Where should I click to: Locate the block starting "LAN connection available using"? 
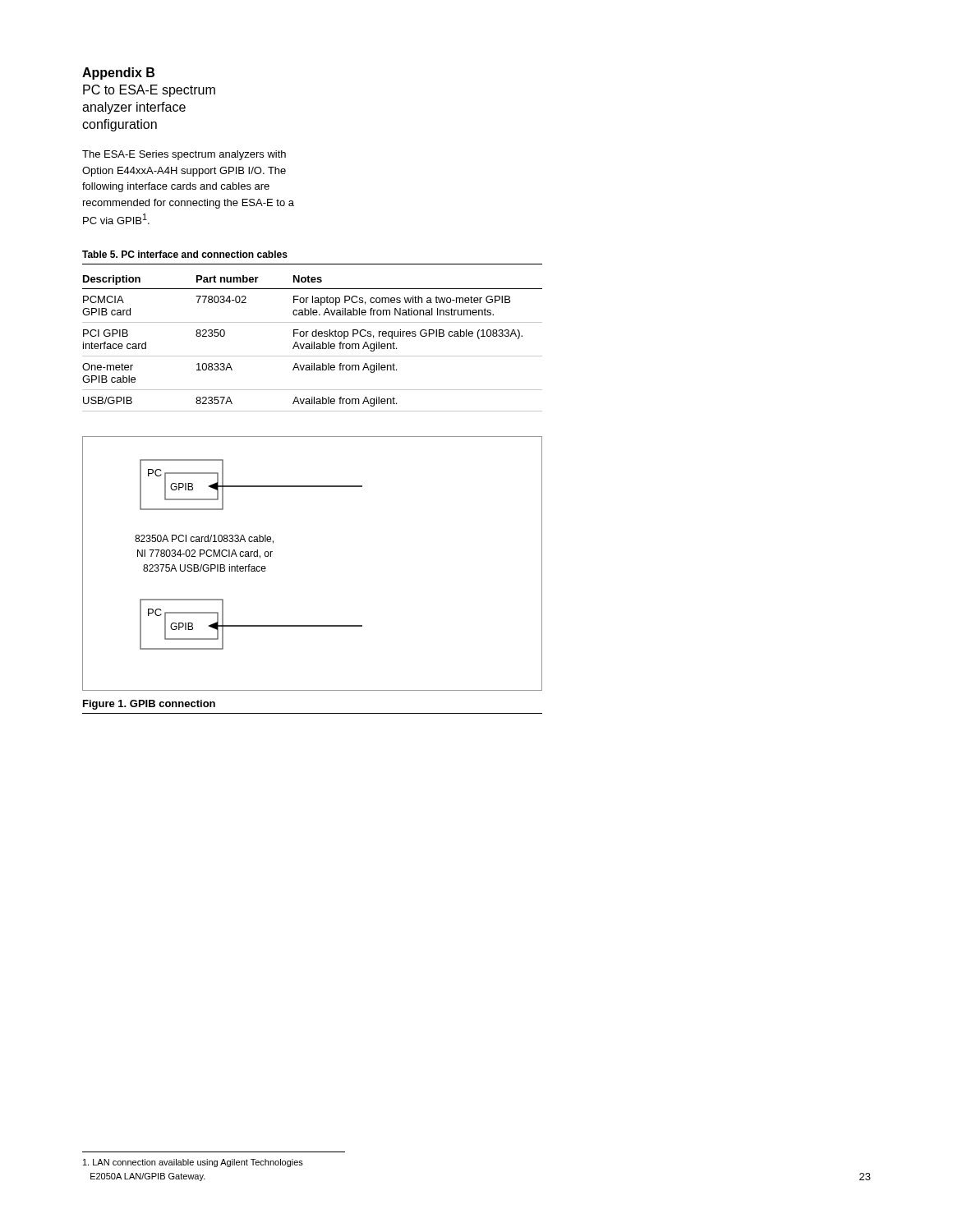193,1169
